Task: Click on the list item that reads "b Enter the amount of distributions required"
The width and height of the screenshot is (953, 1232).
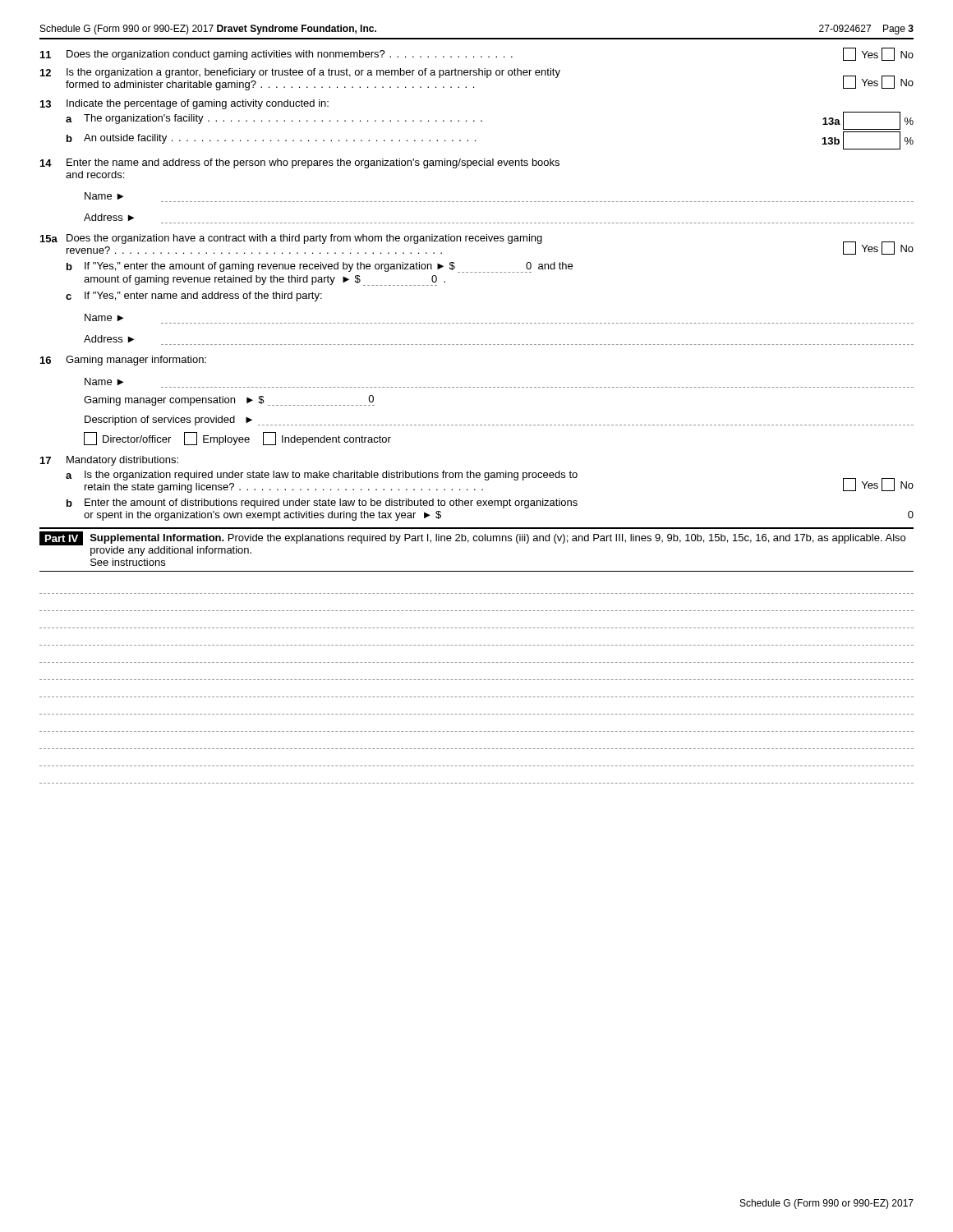Action: pyautogui.click(x=476, y=508)
